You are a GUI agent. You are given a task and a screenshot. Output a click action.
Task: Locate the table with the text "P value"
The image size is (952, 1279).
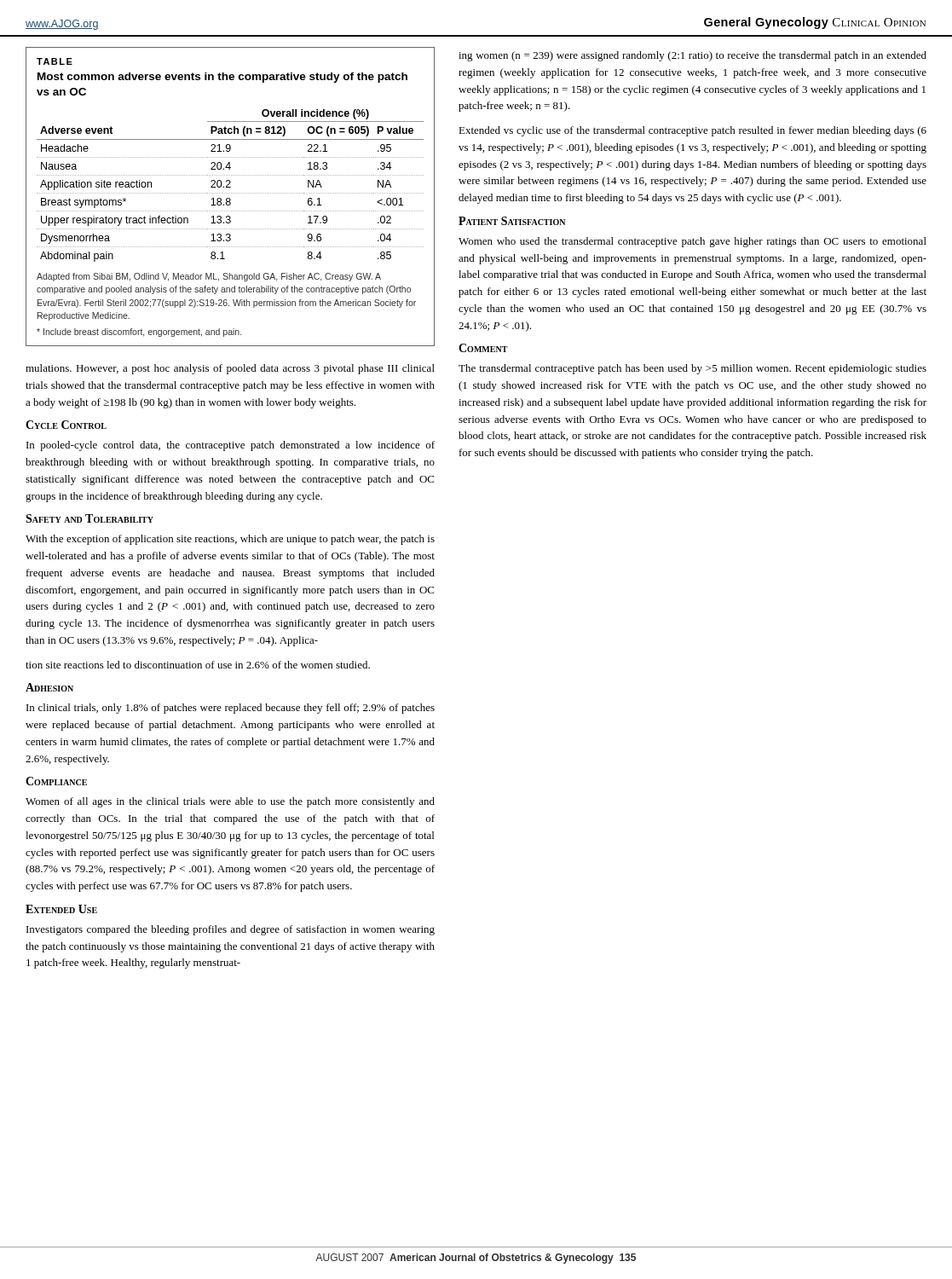pyautogui.click(x=230, y=197)
